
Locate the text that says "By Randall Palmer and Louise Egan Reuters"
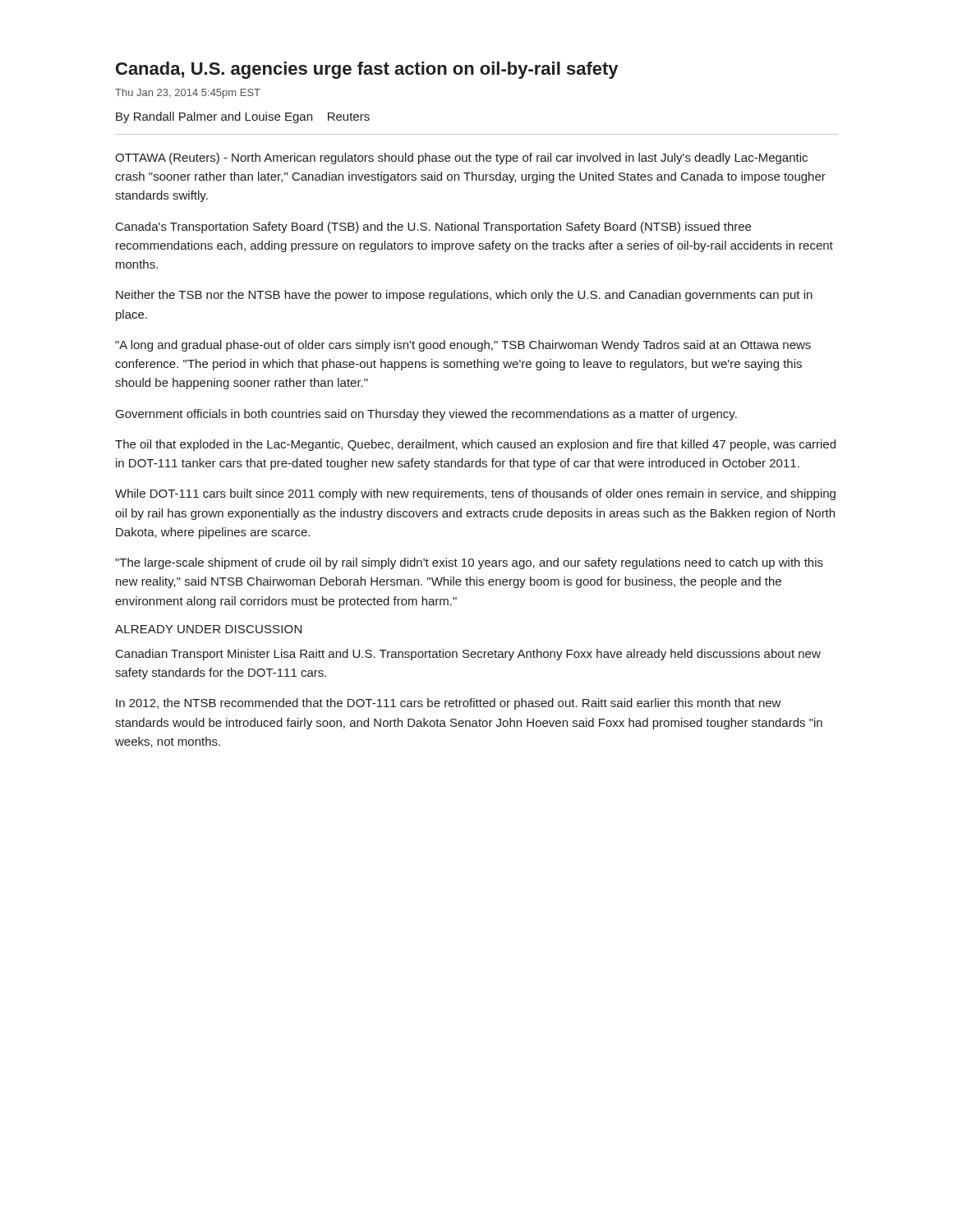point(242,116)
